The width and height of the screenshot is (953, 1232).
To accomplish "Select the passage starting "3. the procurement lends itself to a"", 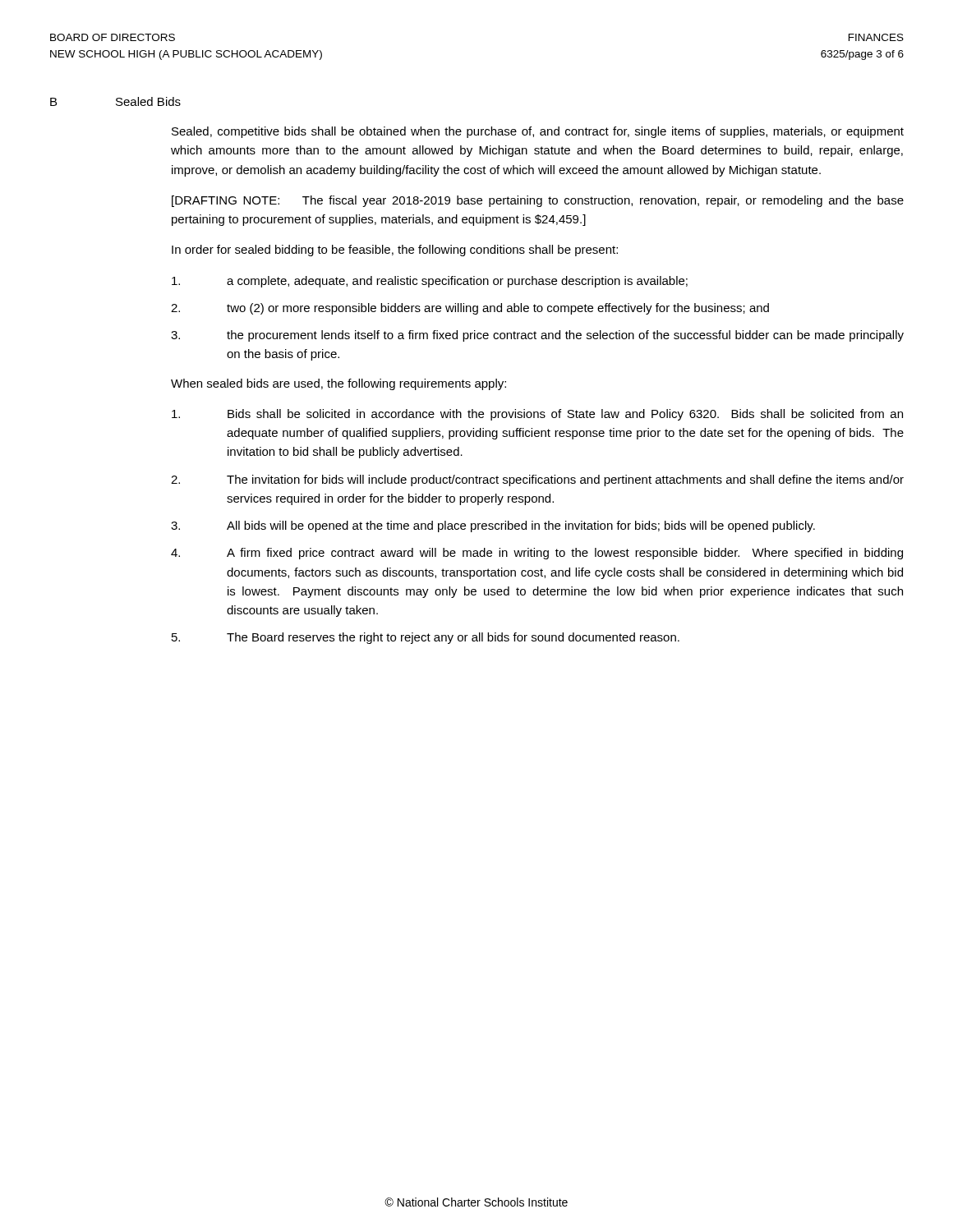I will coord(537,344).
